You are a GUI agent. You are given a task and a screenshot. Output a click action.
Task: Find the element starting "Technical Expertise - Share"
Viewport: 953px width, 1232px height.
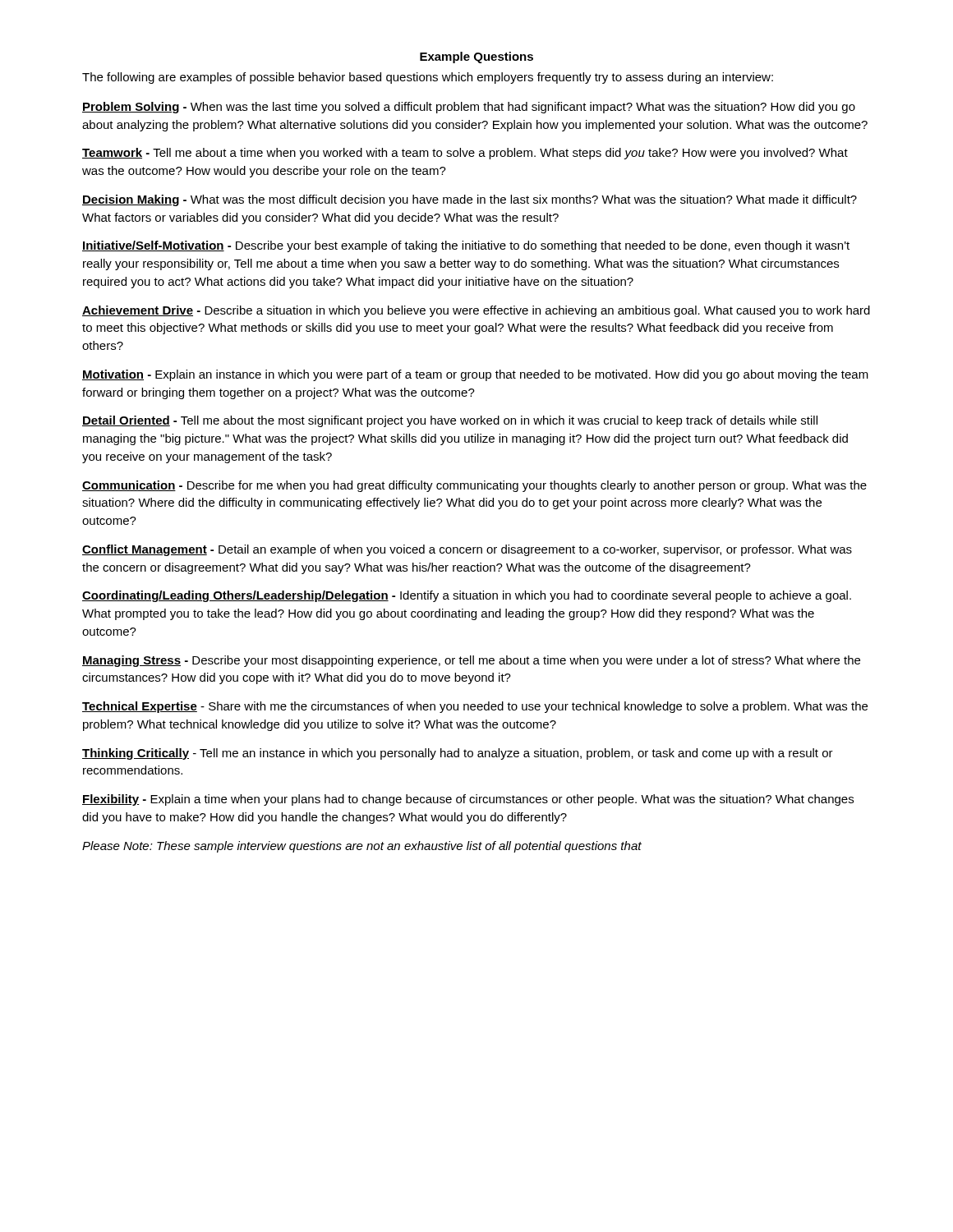click(x=475, y=715)
